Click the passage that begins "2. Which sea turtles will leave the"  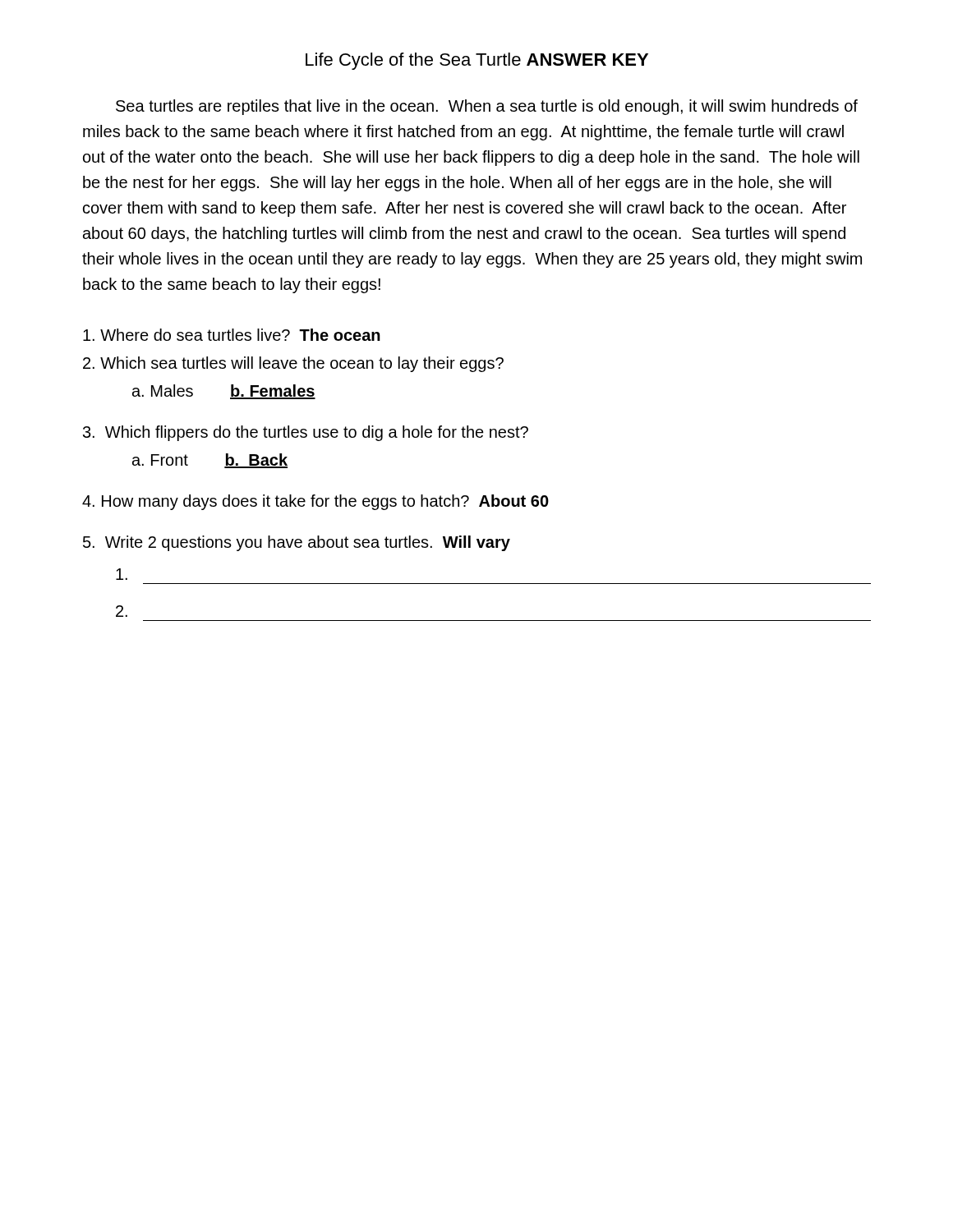click(x=293, y=363)
